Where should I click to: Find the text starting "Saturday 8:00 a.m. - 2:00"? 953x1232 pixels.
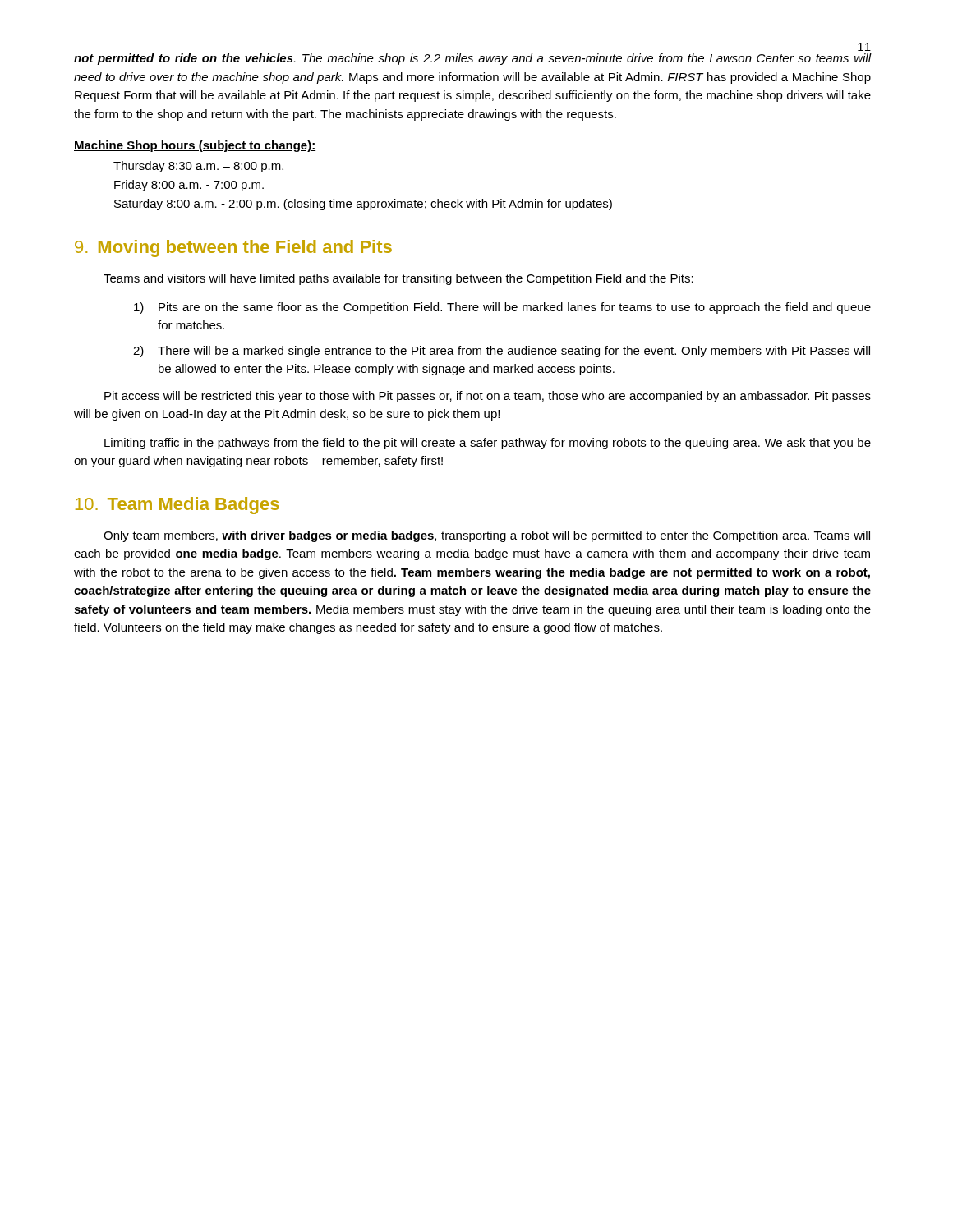363,203
